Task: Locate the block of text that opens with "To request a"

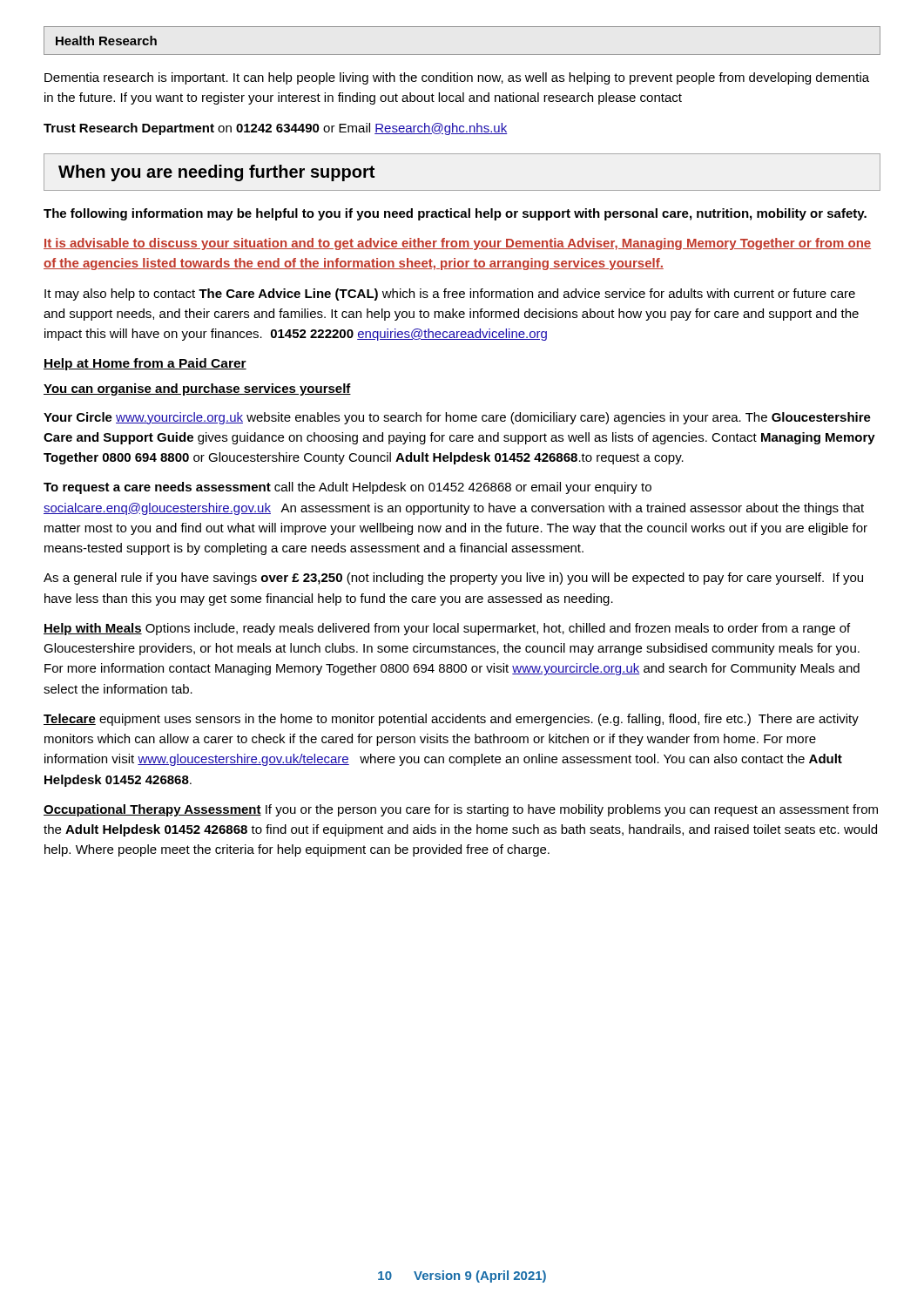Action: click(455, 517)
